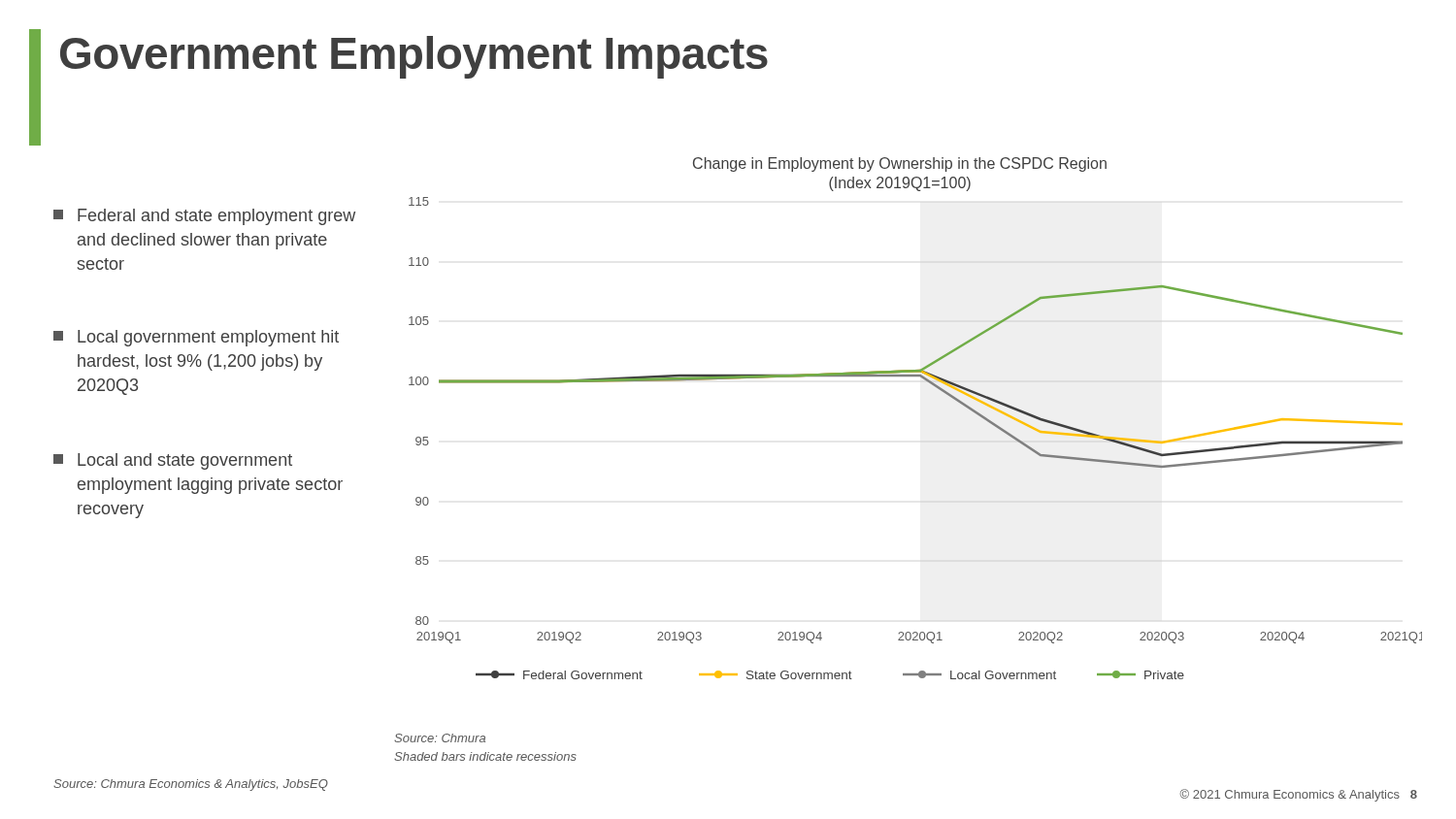Select the element starting "Federal and state employment grew and declined"
This screenshot has width=1456, height=819.
[216, 240]
